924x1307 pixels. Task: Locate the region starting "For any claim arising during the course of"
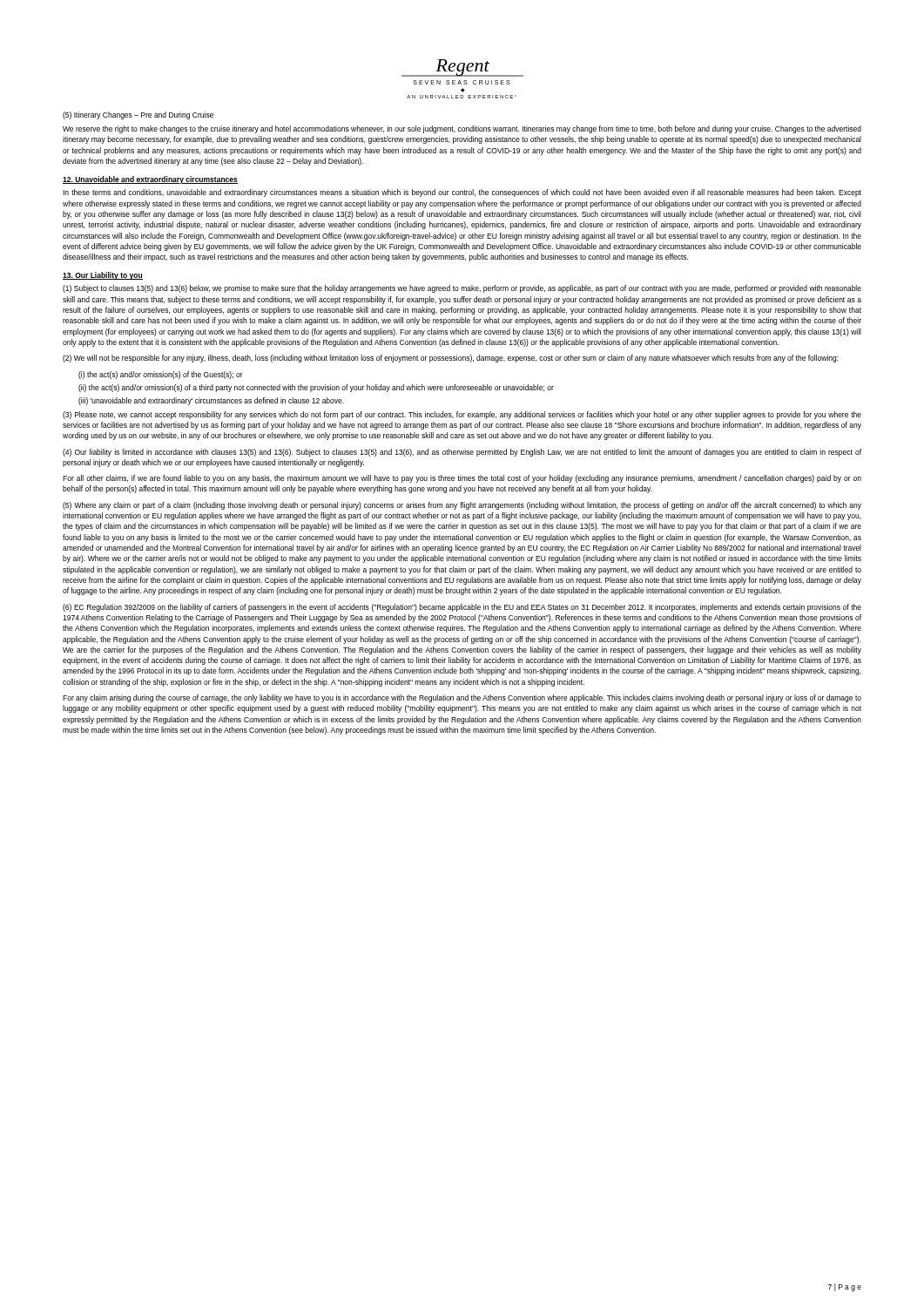tap(462, 714)
